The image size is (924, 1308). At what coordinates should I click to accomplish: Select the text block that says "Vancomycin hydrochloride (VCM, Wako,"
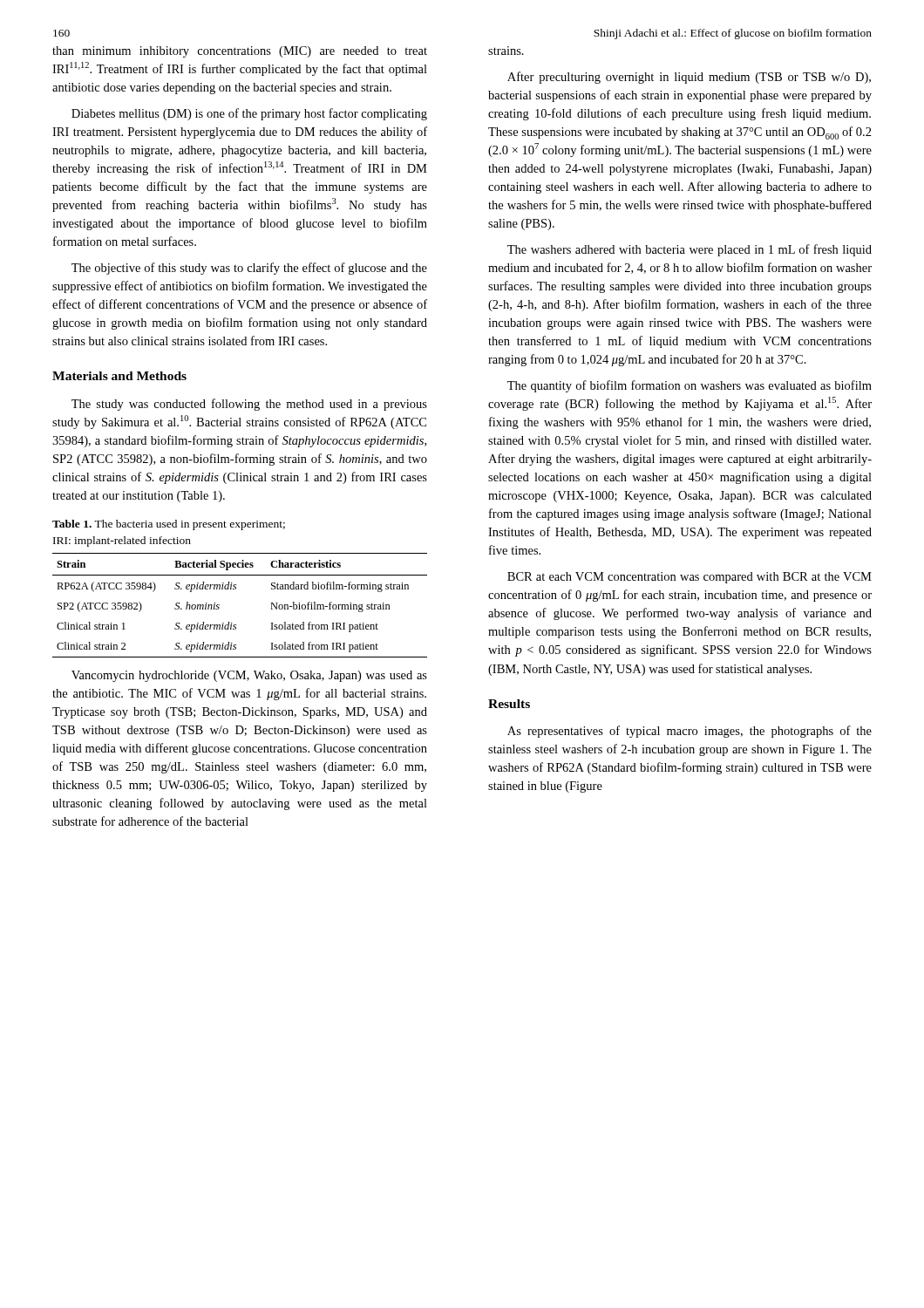(x=240, y=748)
